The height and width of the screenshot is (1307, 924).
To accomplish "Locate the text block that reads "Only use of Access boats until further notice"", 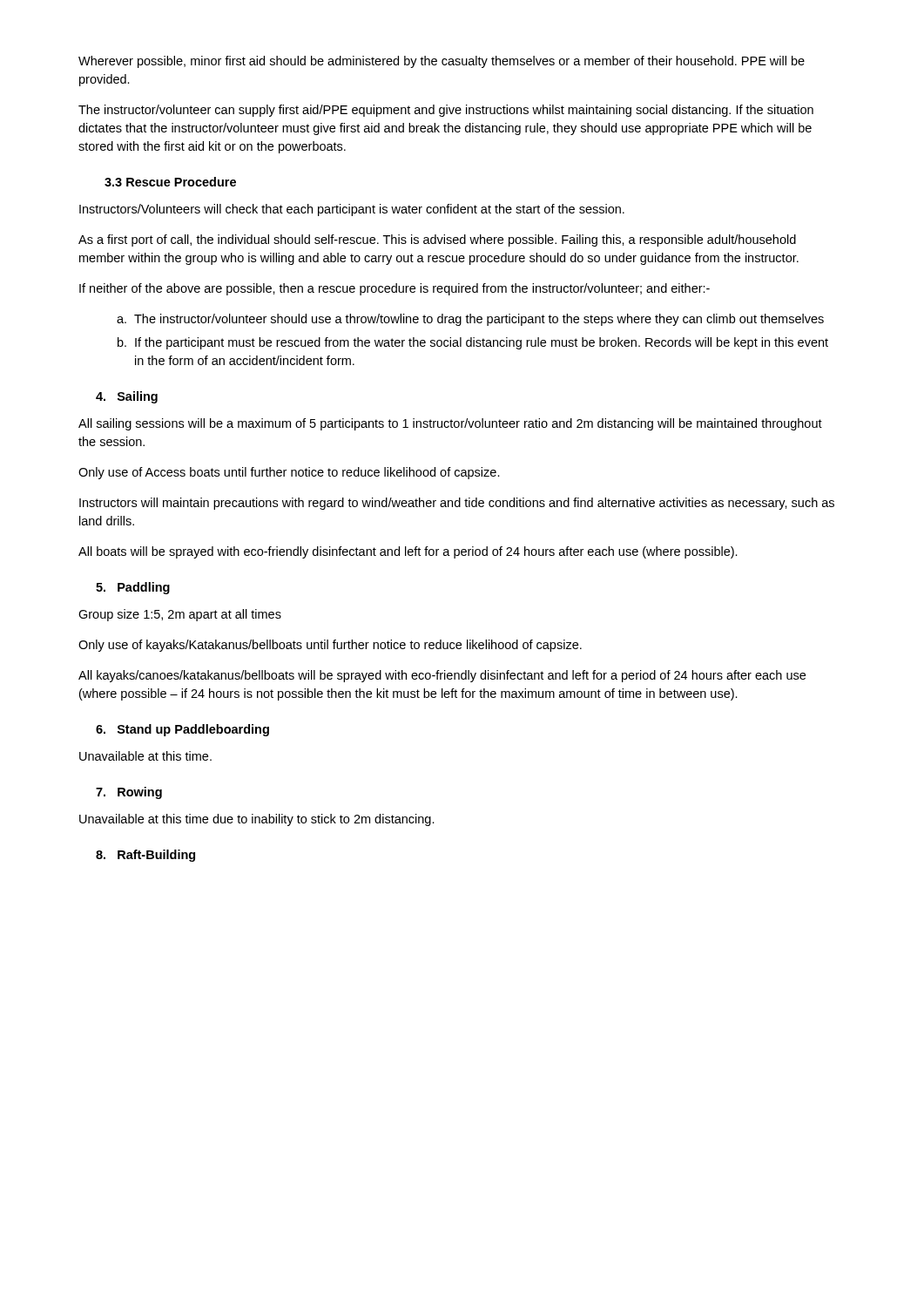I will coord(289,472).
